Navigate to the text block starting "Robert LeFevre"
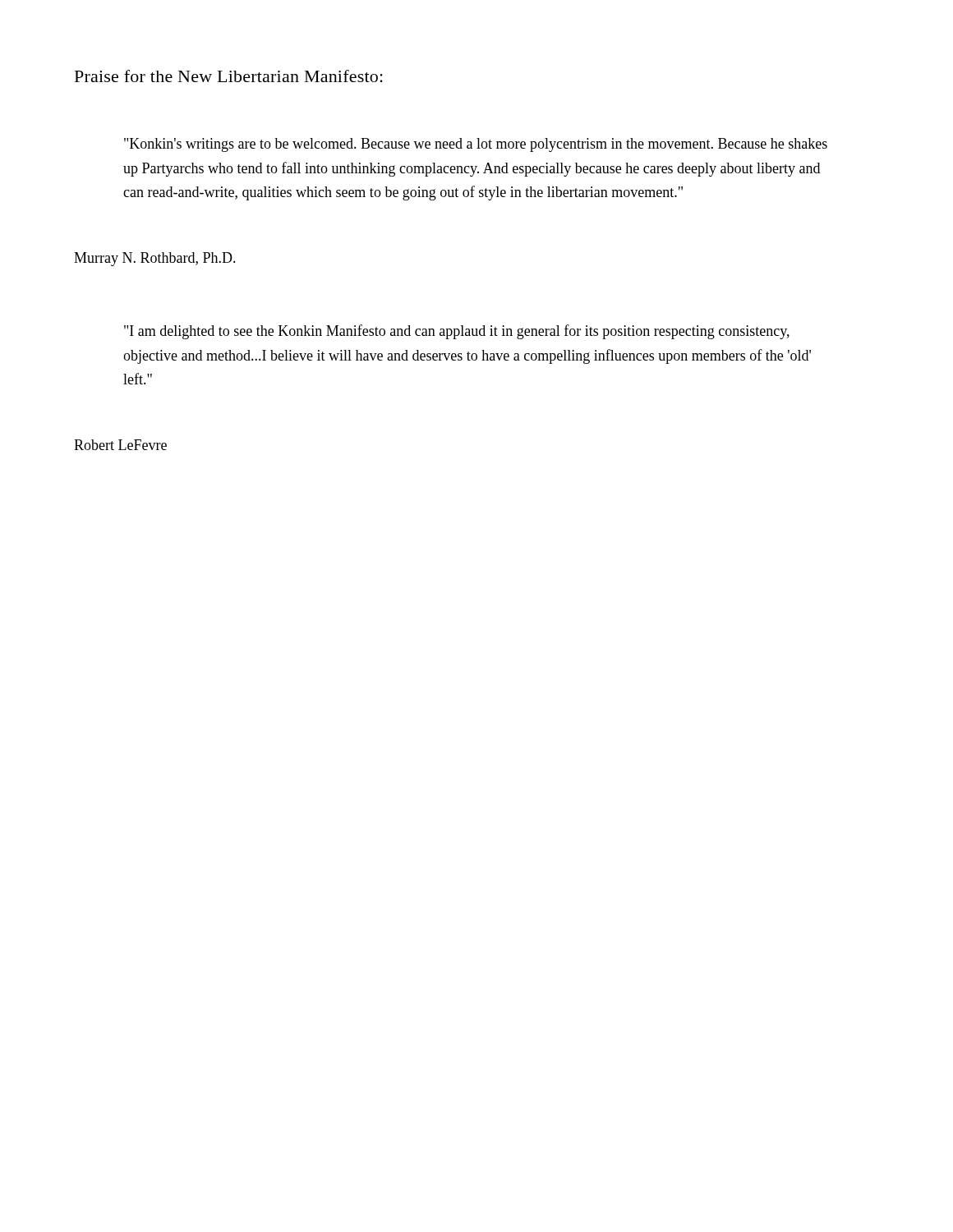 tap(121, 445)
